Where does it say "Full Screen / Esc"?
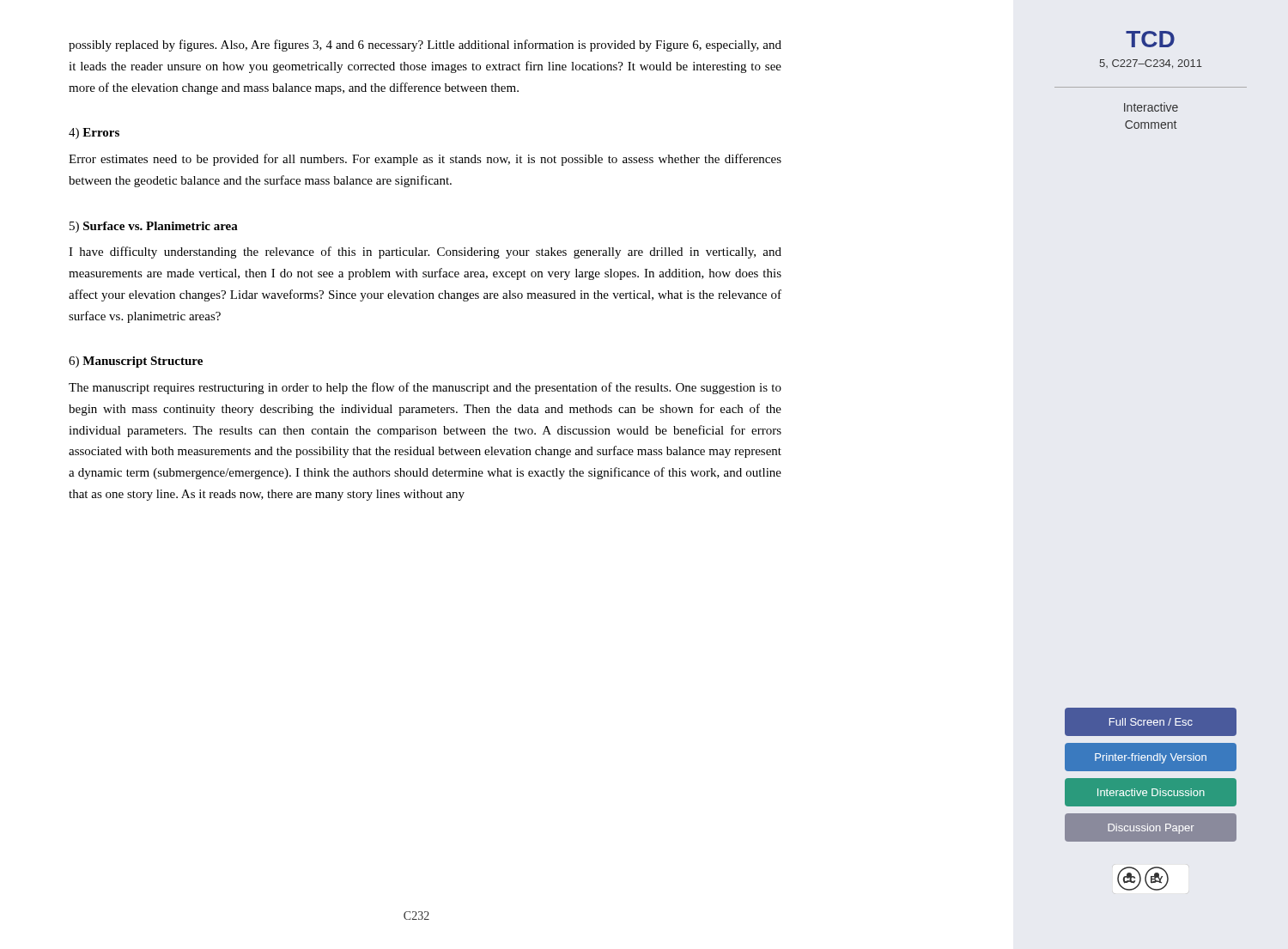Viewport: 1288px width, 949px height. click(1151, 722)
